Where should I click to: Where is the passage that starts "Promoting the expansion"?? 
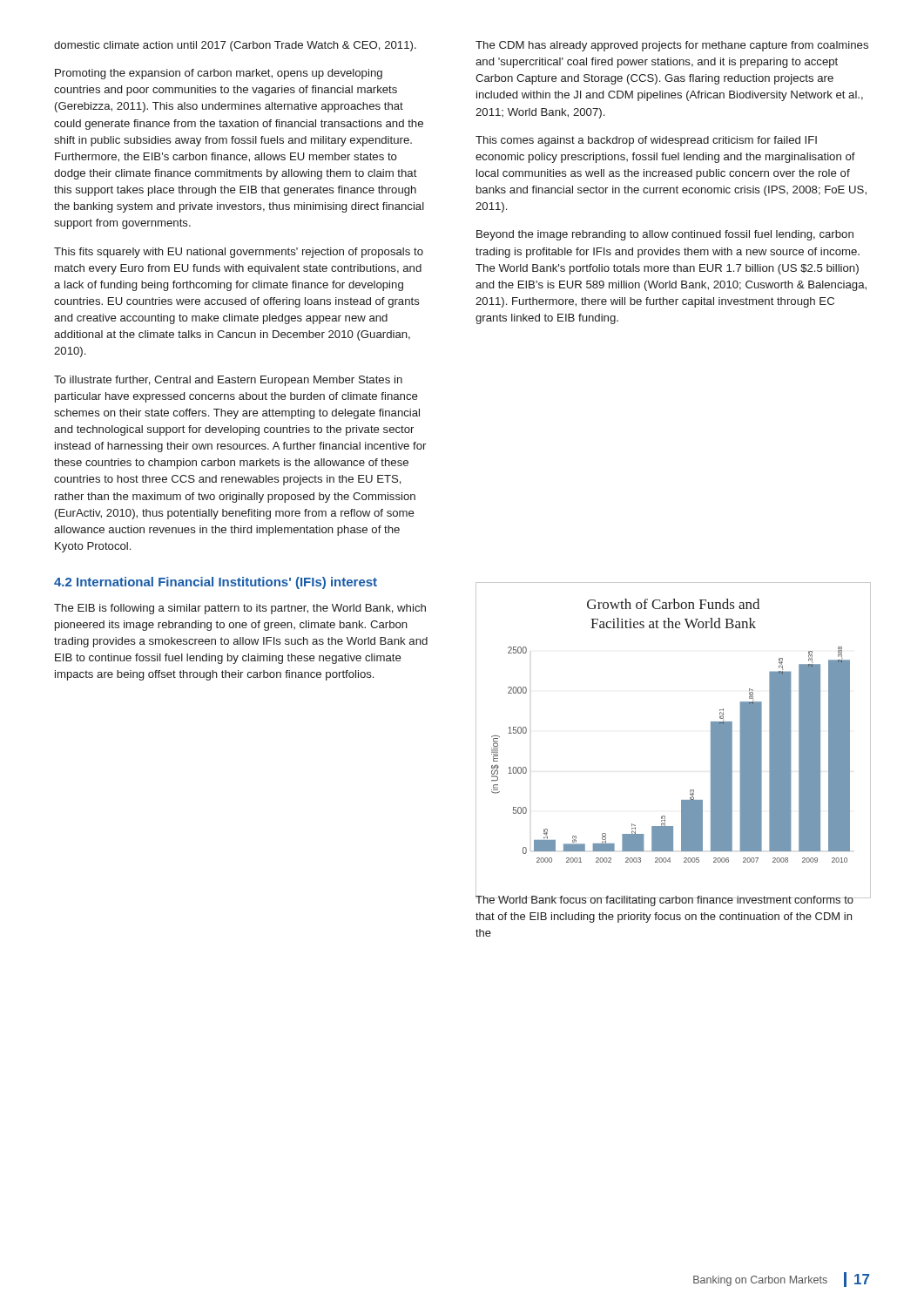[239, 148]
